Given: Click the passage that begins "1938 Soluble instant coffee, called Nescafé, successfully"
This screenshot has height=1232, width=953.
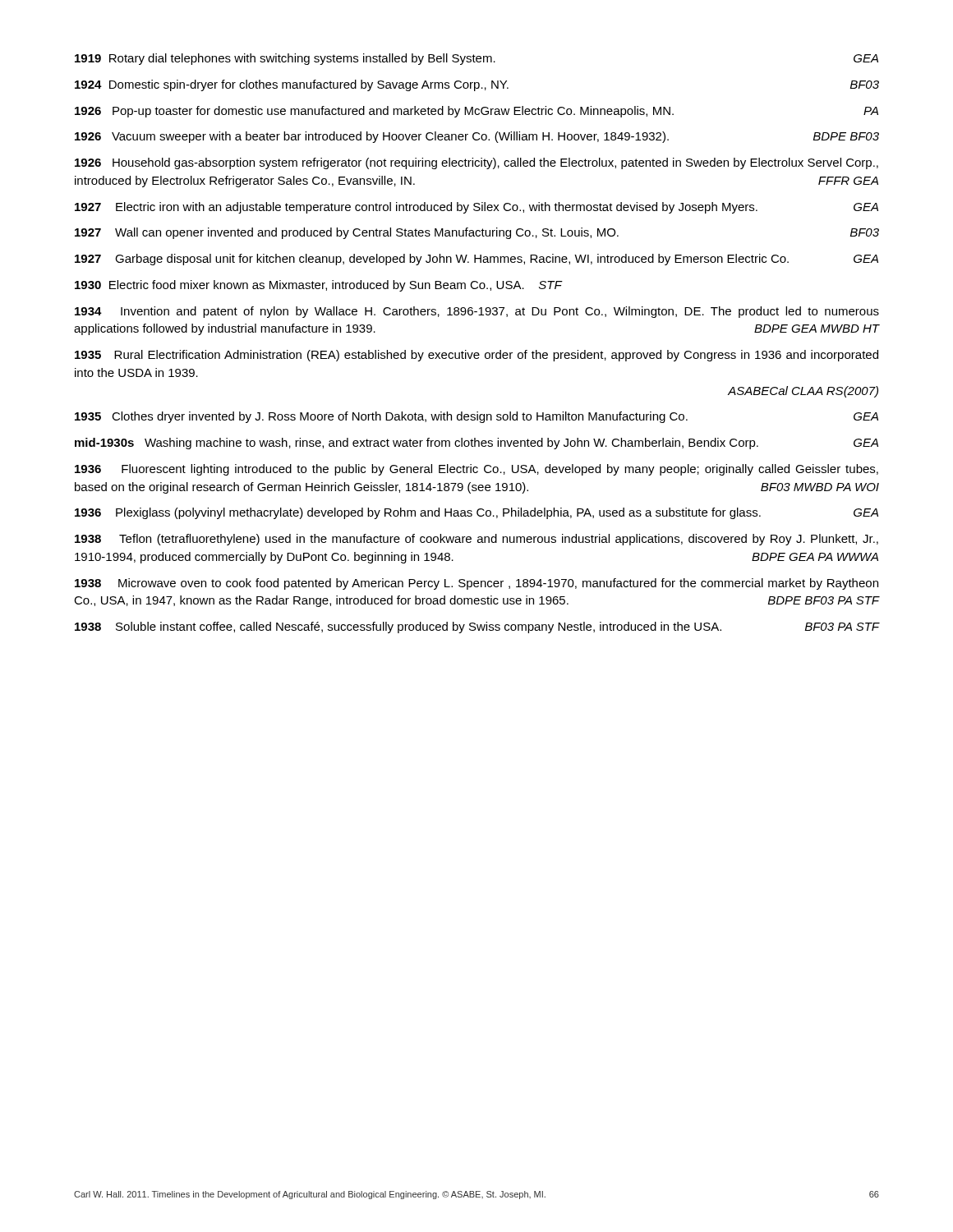Looking at the screenshot, I should (476, 627).
